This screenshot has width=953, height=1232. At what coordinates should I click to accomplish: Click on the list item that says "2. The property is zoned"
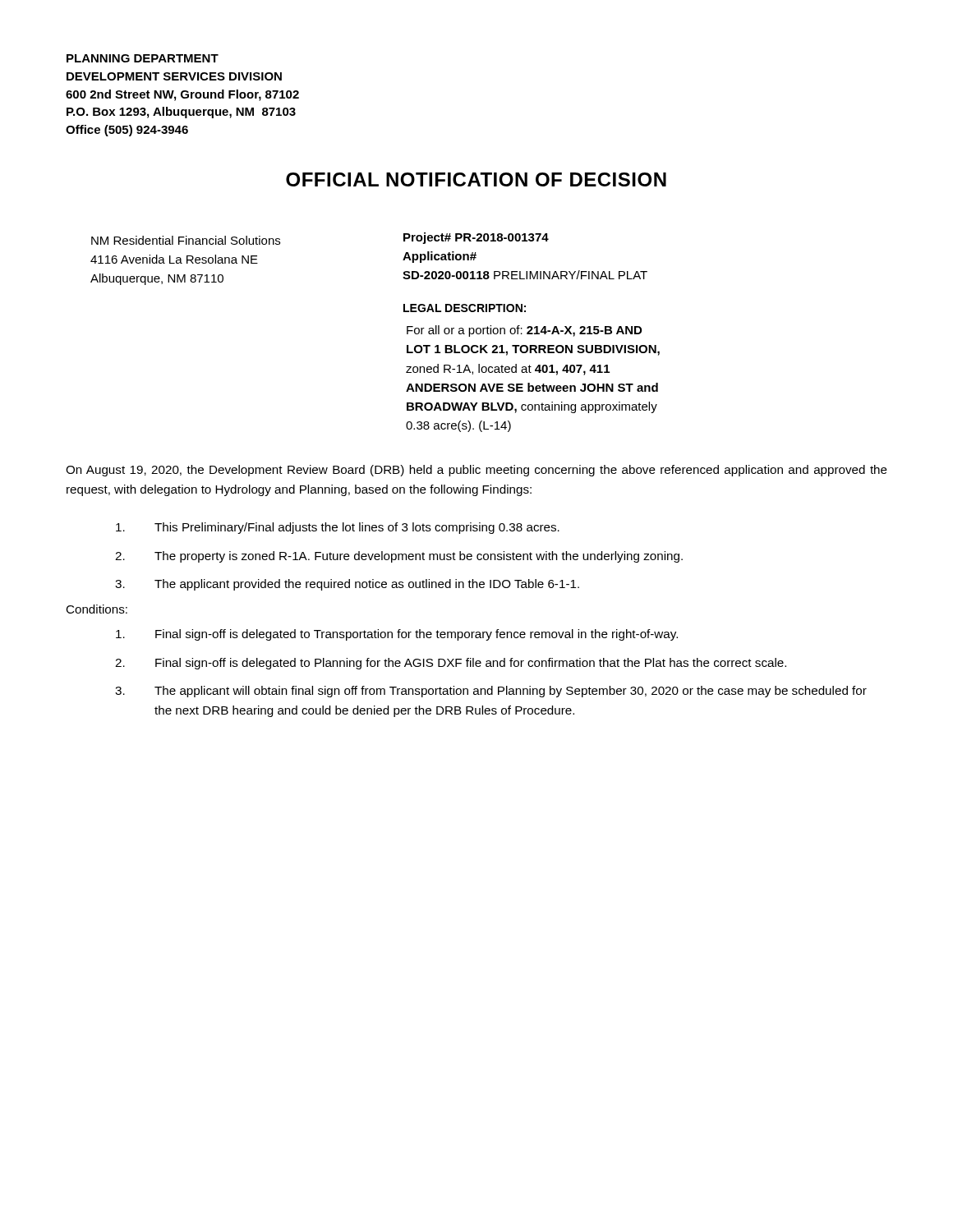476,556
